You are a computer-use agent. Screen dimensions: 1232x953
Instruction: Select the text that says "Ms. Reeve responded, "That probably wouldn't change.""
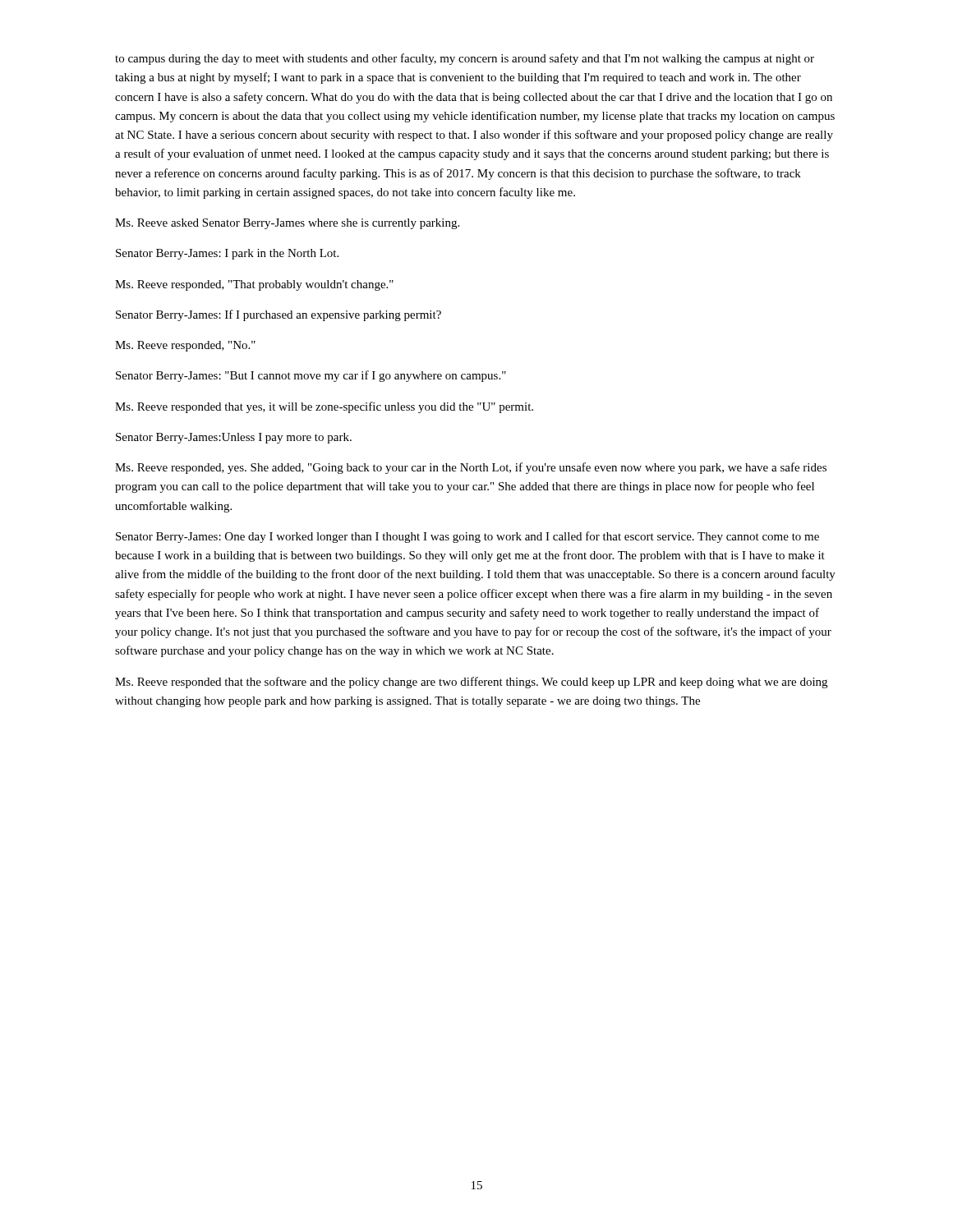coord(254,284)
